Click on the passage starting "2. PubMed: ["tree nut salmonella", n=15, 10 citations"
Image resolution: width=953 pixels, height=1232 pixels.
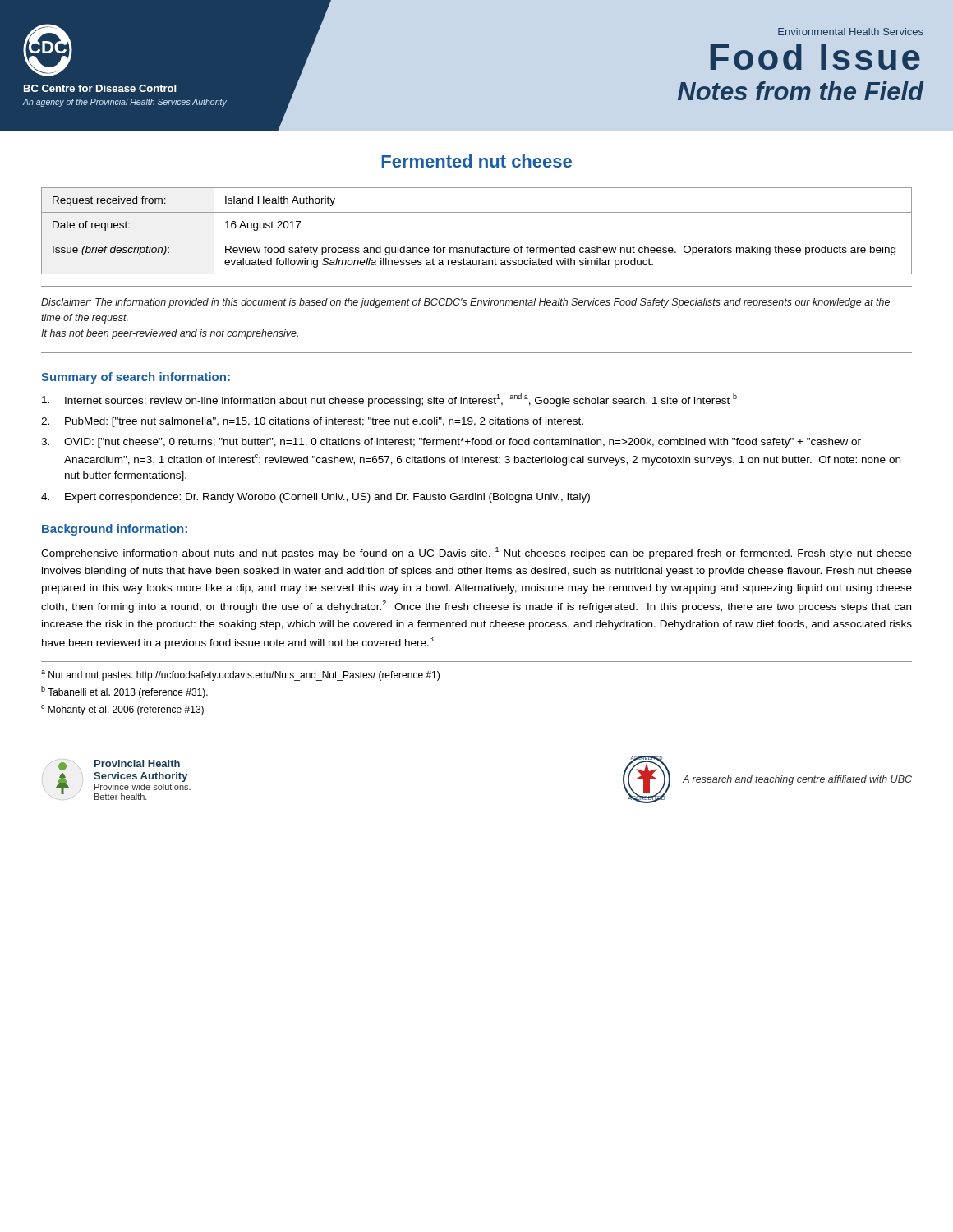pos(476,421)
